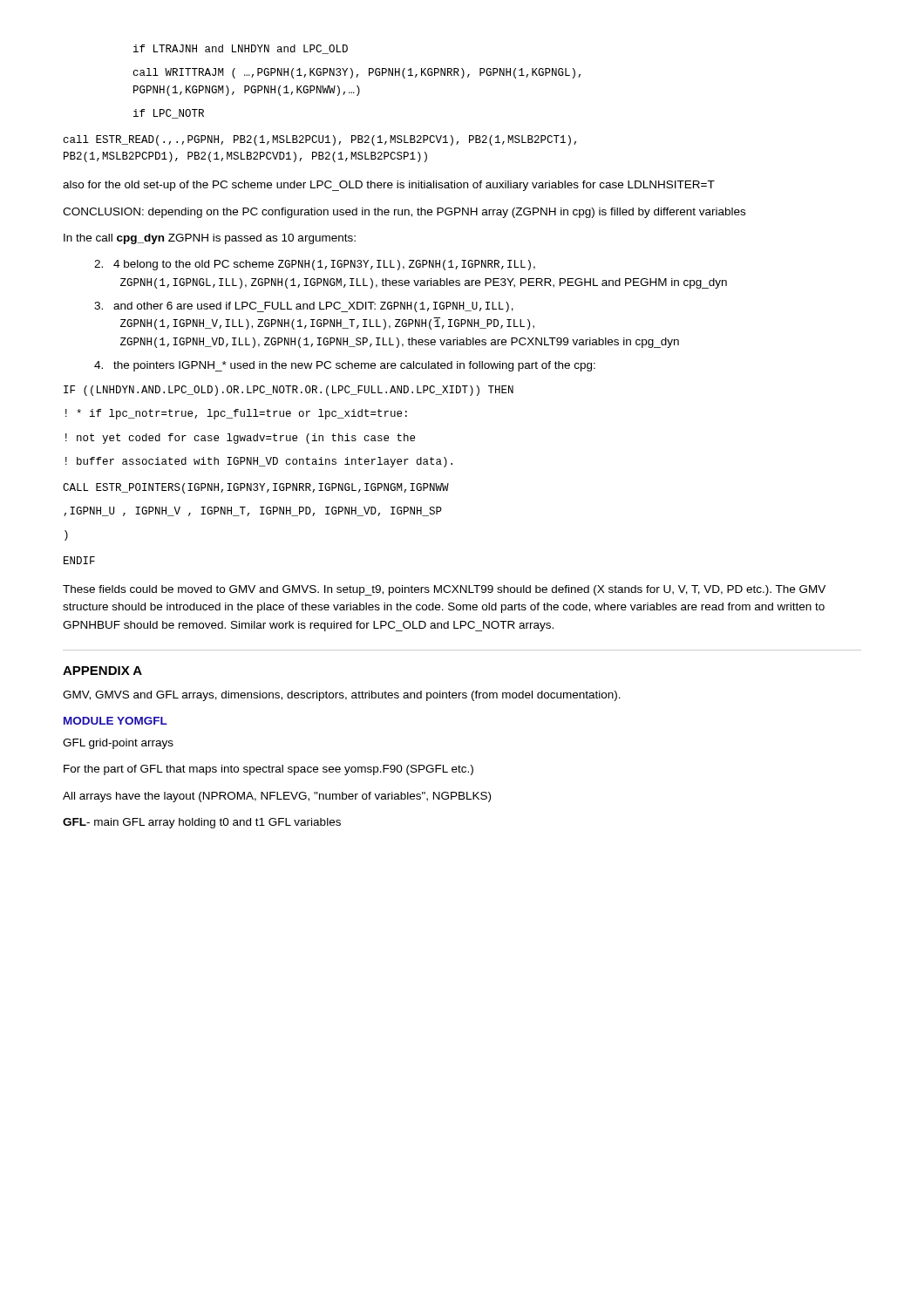Click on the text block with the text "For the part of GFL that maps"

(x=462, y=769)
